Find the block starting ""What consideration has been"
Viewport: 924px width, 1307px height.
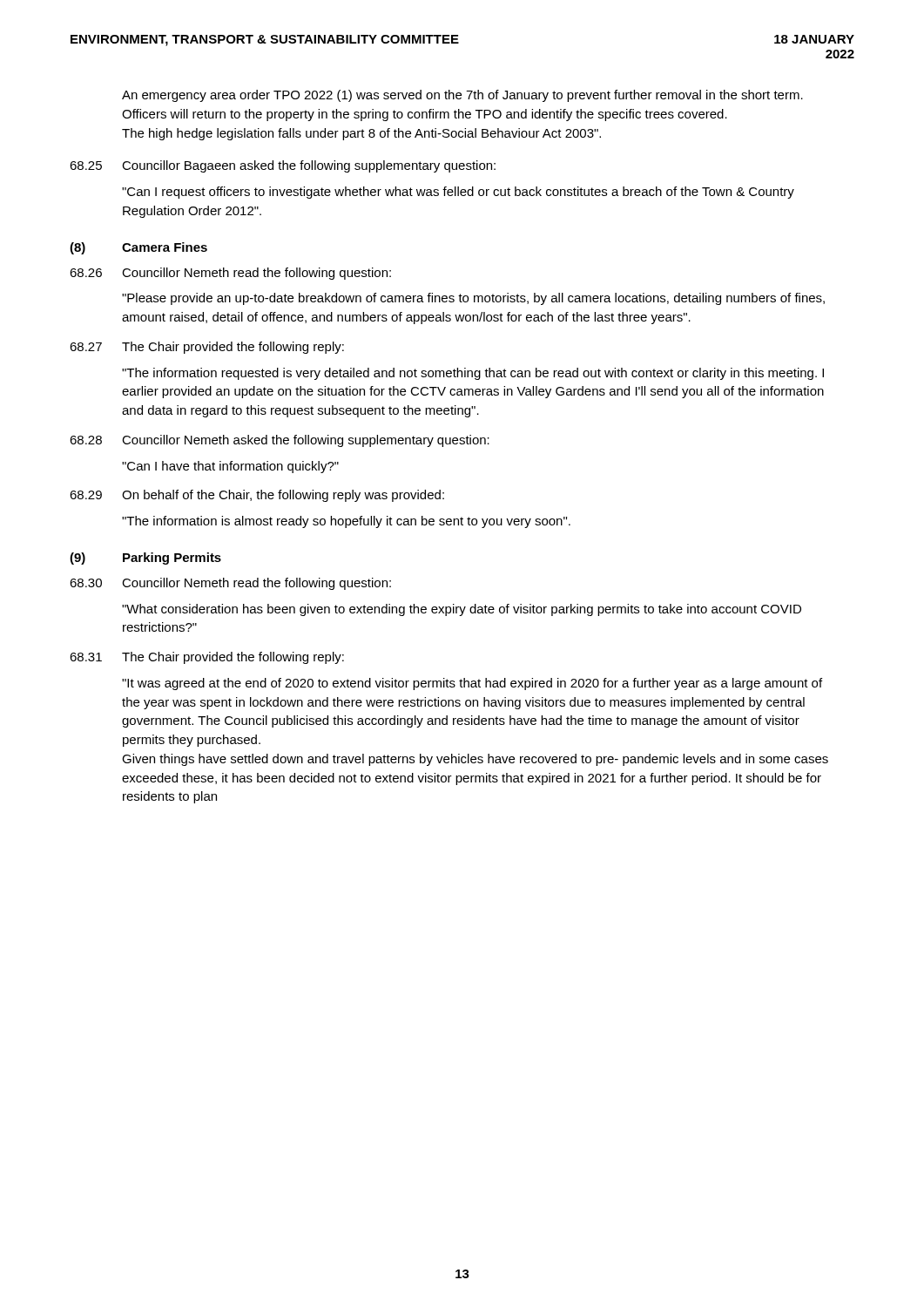(x=462, y=618)
